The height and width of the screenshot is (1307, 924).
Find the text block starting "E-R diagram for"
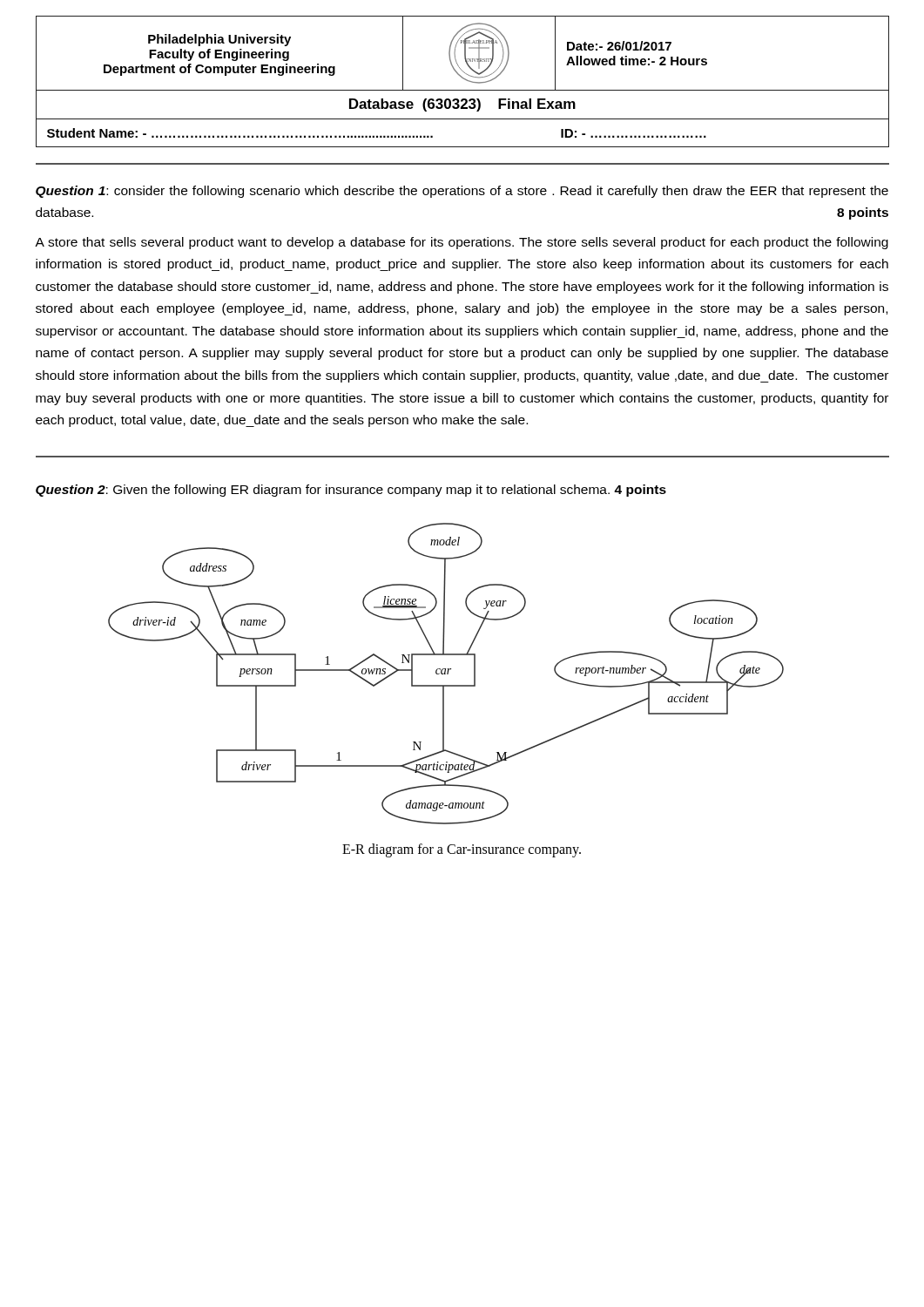tap(462, 849)
